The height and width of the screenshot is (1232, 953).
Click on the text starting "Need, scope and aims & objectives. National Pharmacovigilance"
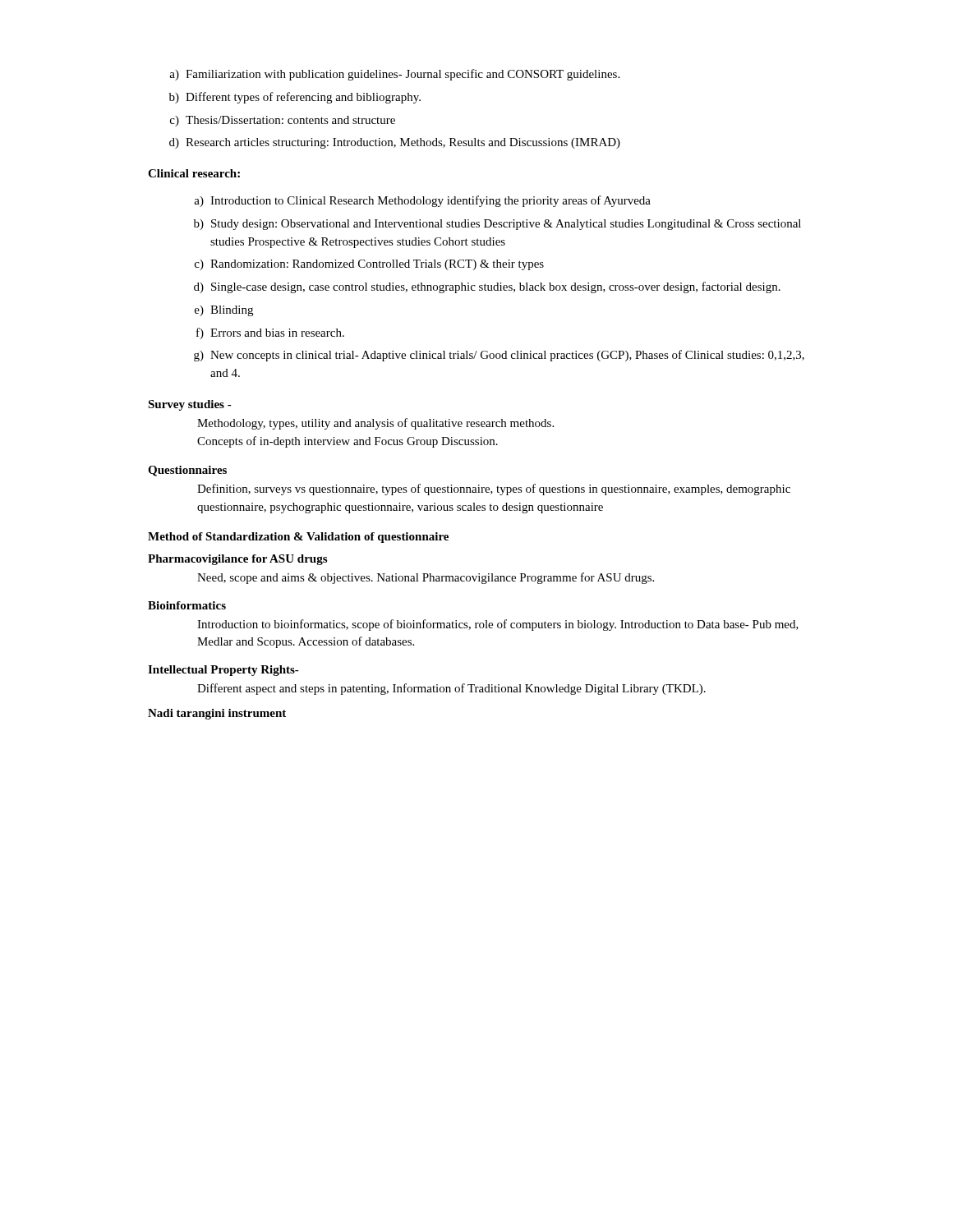[426, 577]
